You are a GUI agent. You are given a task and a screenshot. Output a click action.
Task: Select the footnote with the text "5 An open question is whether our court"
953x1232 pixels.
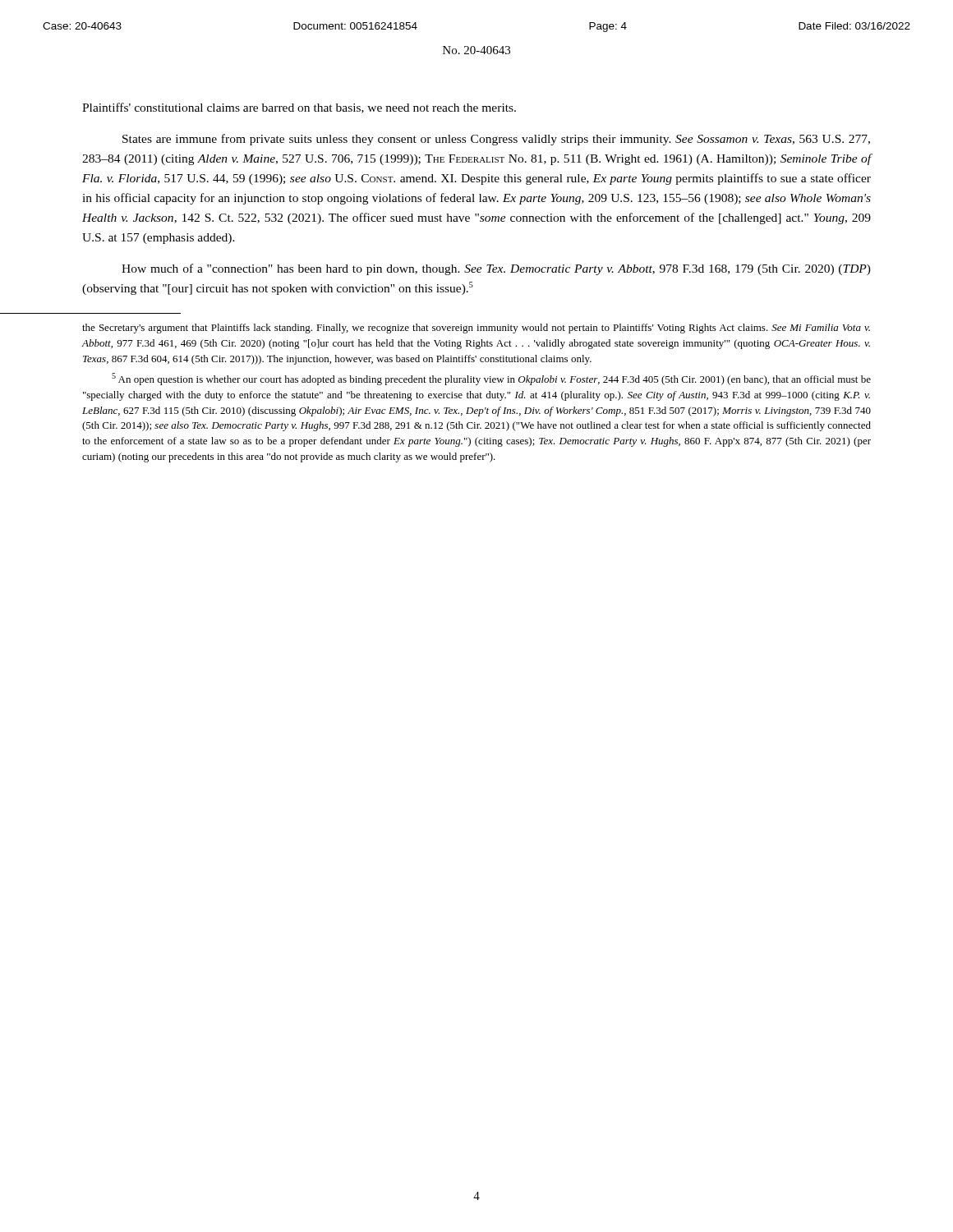coord(476,418)
